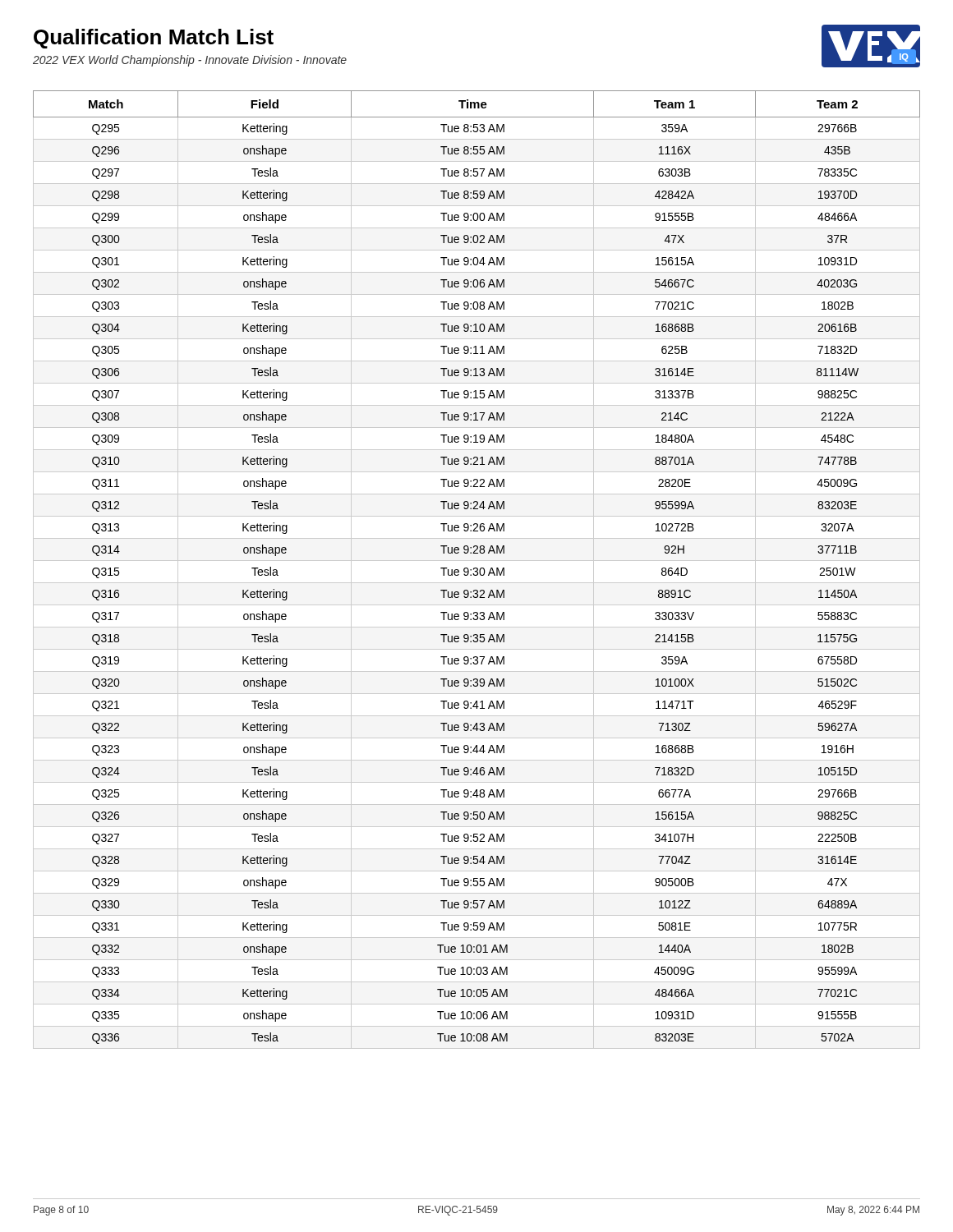Find the title
Image resolution: width=953 pixels, height=1232 pixels.
click(x=190, y=46)
